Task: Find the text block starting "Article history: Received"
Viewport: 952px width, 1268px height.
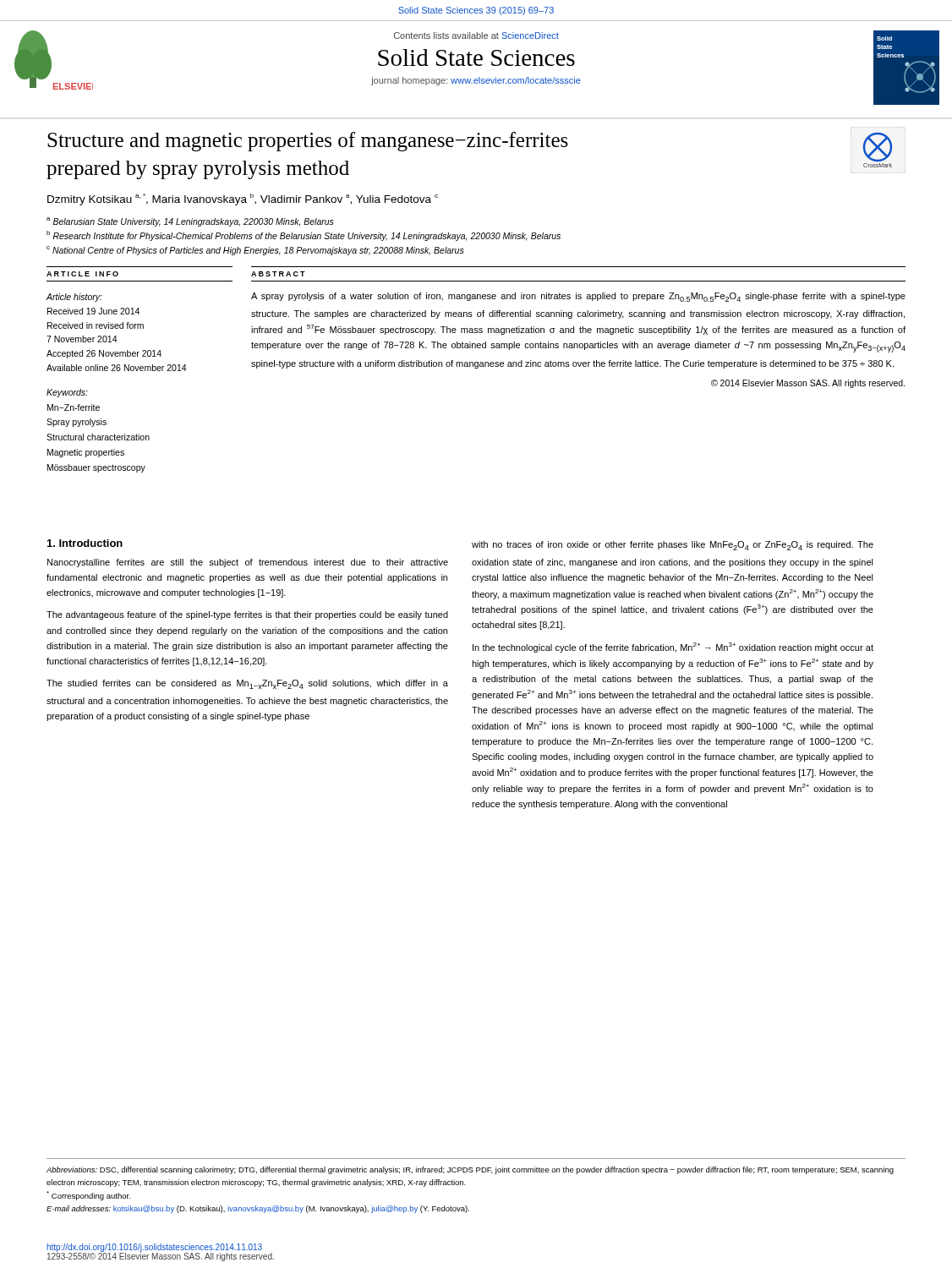Action: click(x=139, y=333)
